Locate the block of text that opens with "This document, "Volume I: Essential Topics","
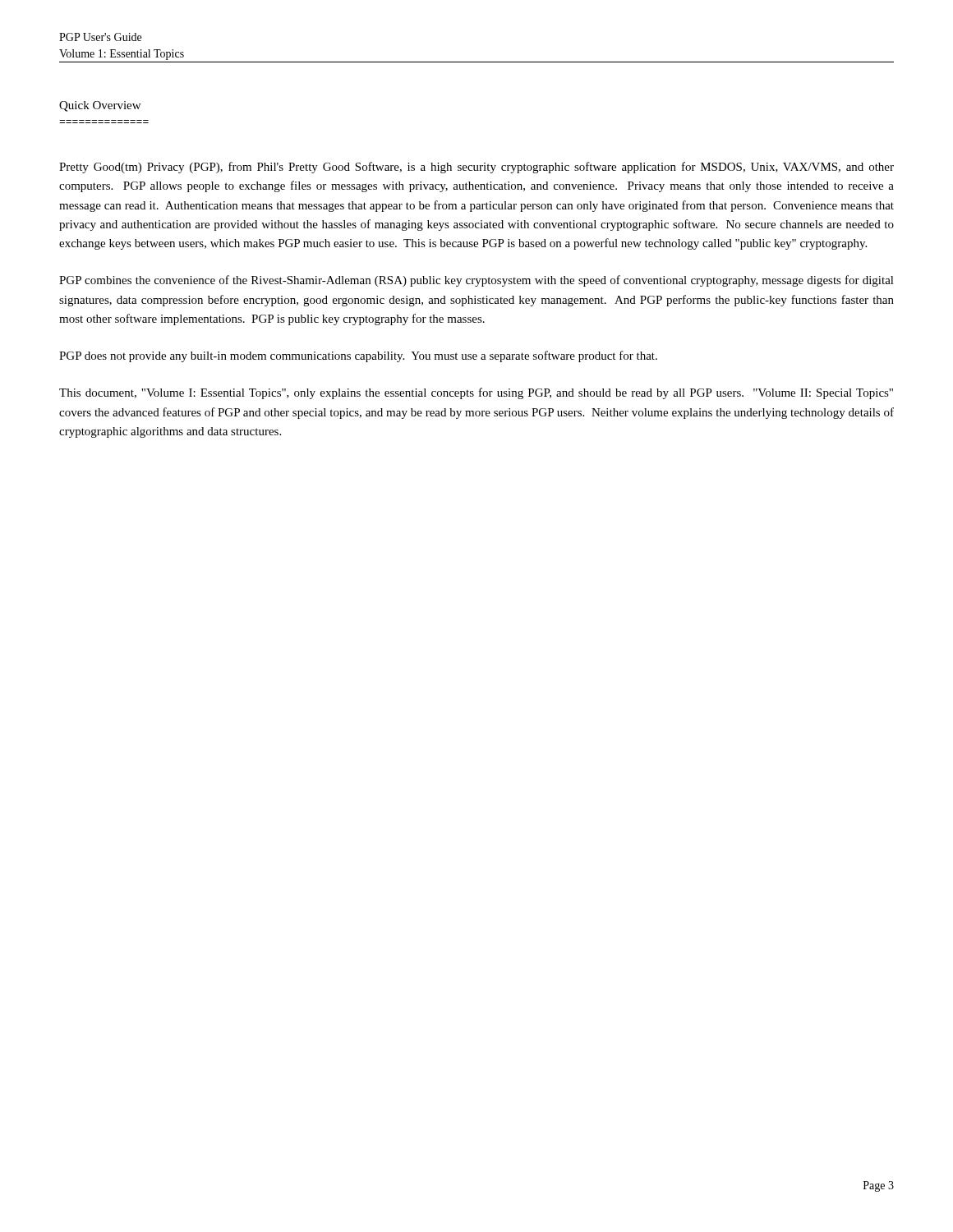Image resolution: width=953 pixels, height=1232 pixels. [476, 412]
